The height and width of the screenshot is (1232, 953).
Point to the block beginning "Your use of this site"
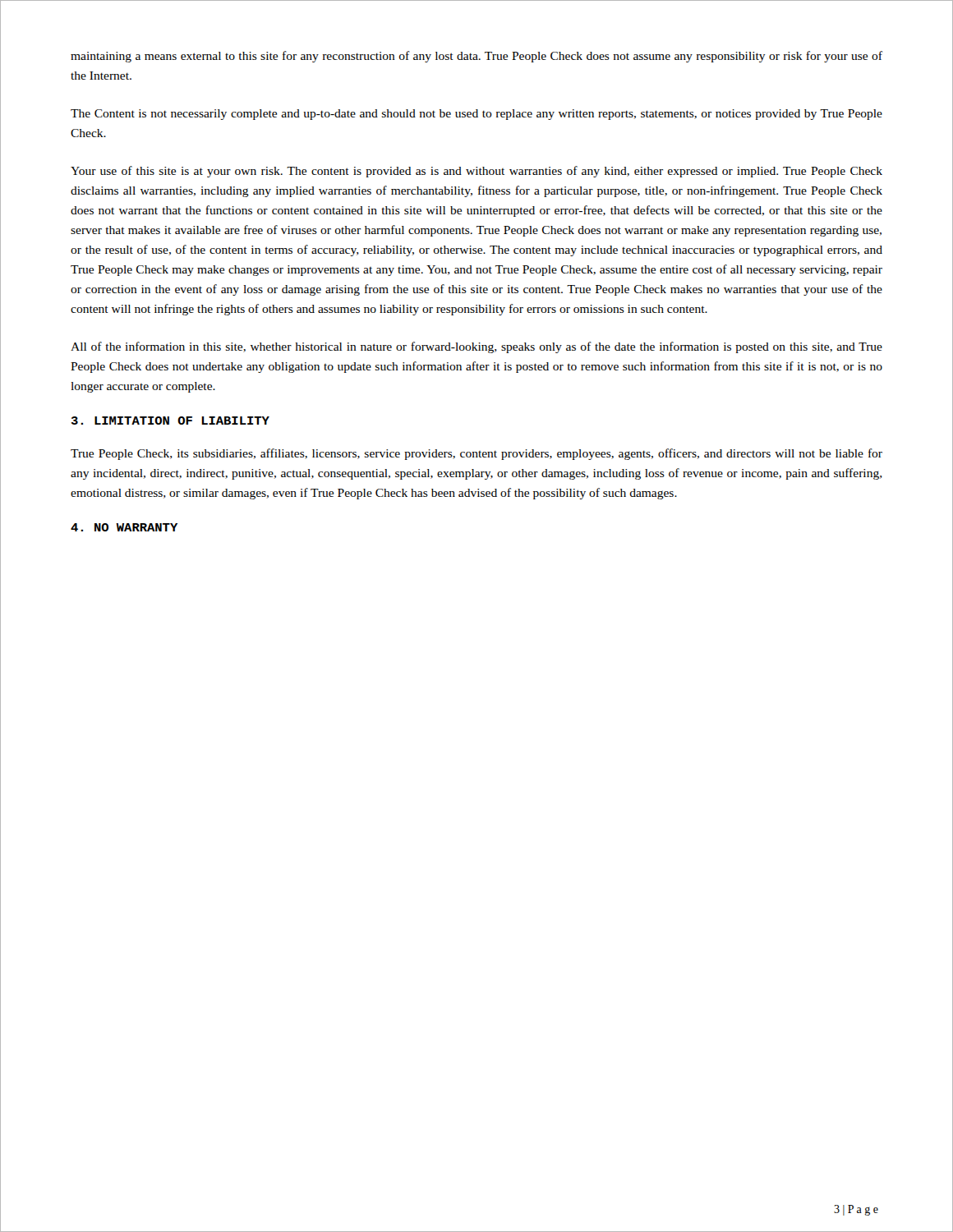pyautogui.click(x=476, y=240)
